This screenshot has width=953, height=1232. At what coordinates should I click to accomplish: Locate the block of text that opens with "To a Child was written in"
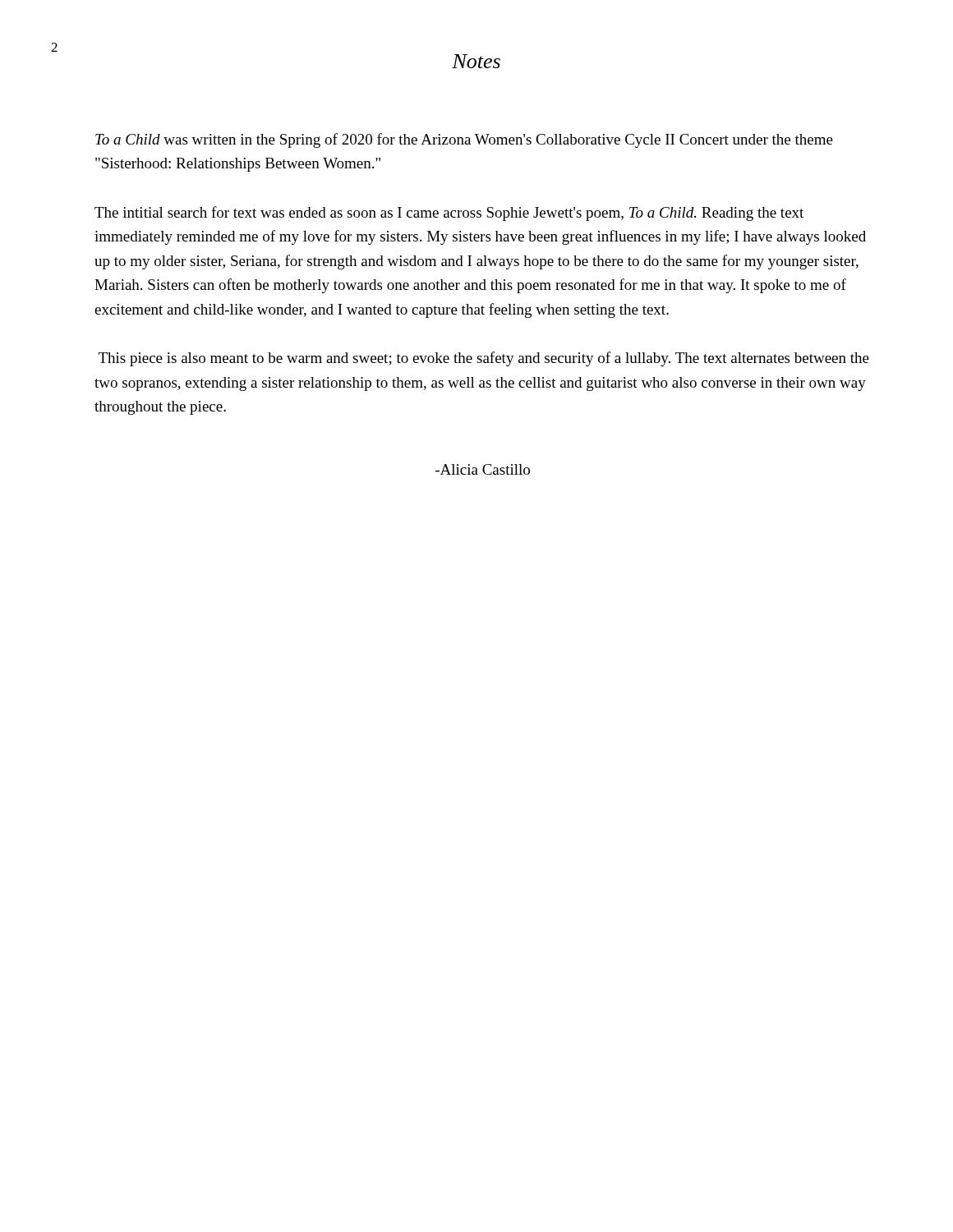464,151
